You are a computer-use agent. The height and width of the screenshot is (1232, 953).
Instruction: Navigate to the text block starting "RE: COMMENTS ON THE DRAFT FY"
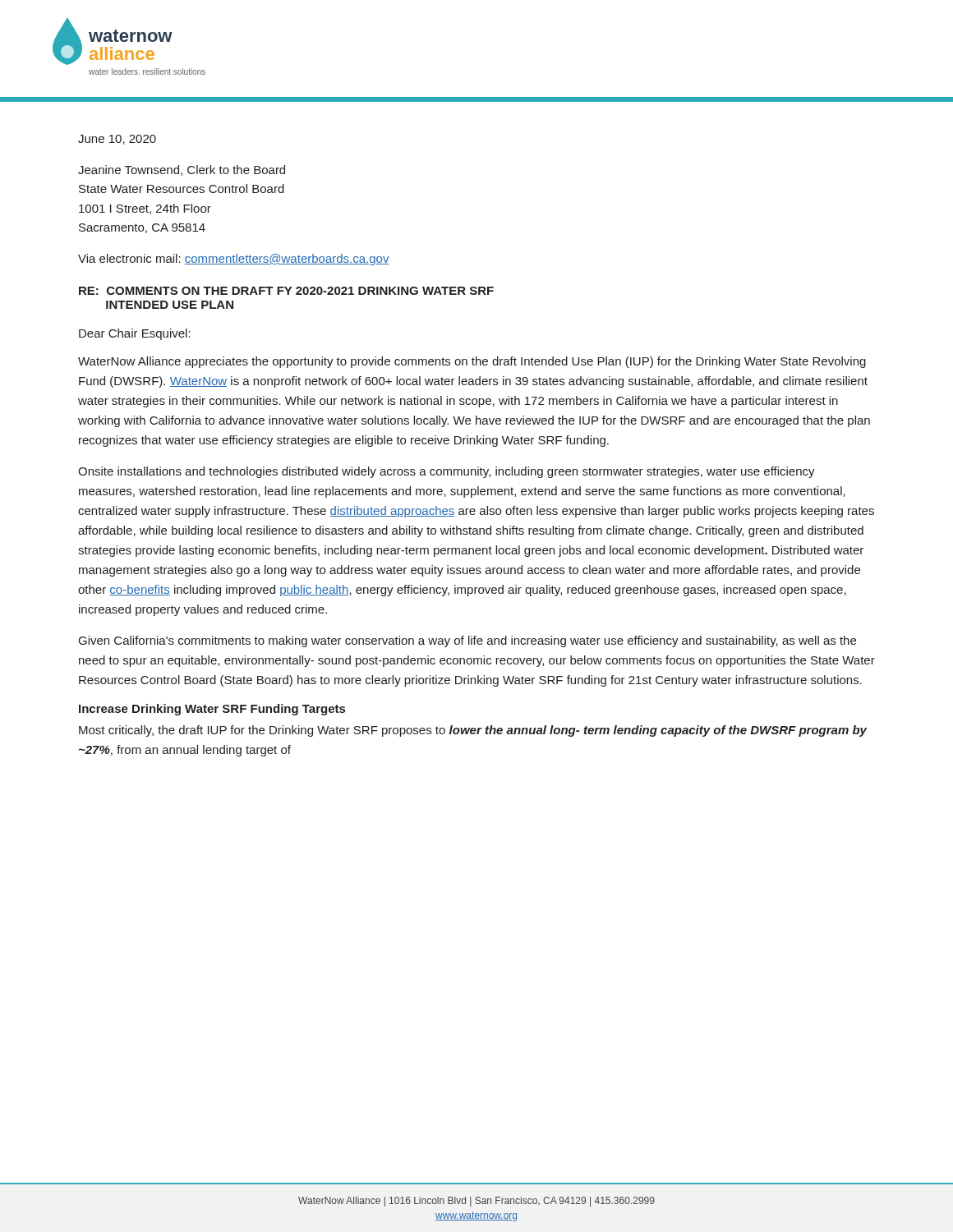point(476,297)
